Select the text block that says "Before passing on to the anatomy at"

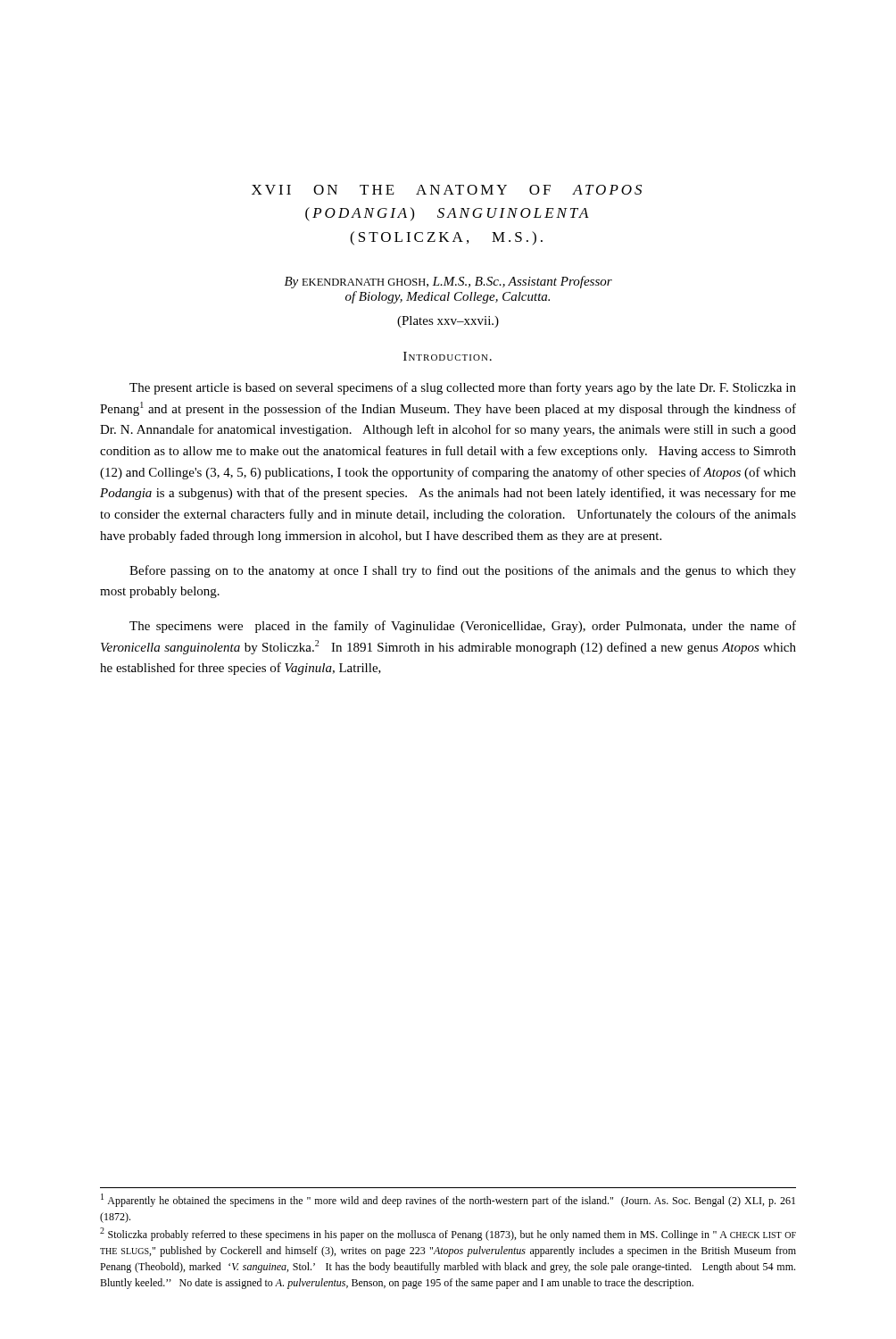pos(448,581)
